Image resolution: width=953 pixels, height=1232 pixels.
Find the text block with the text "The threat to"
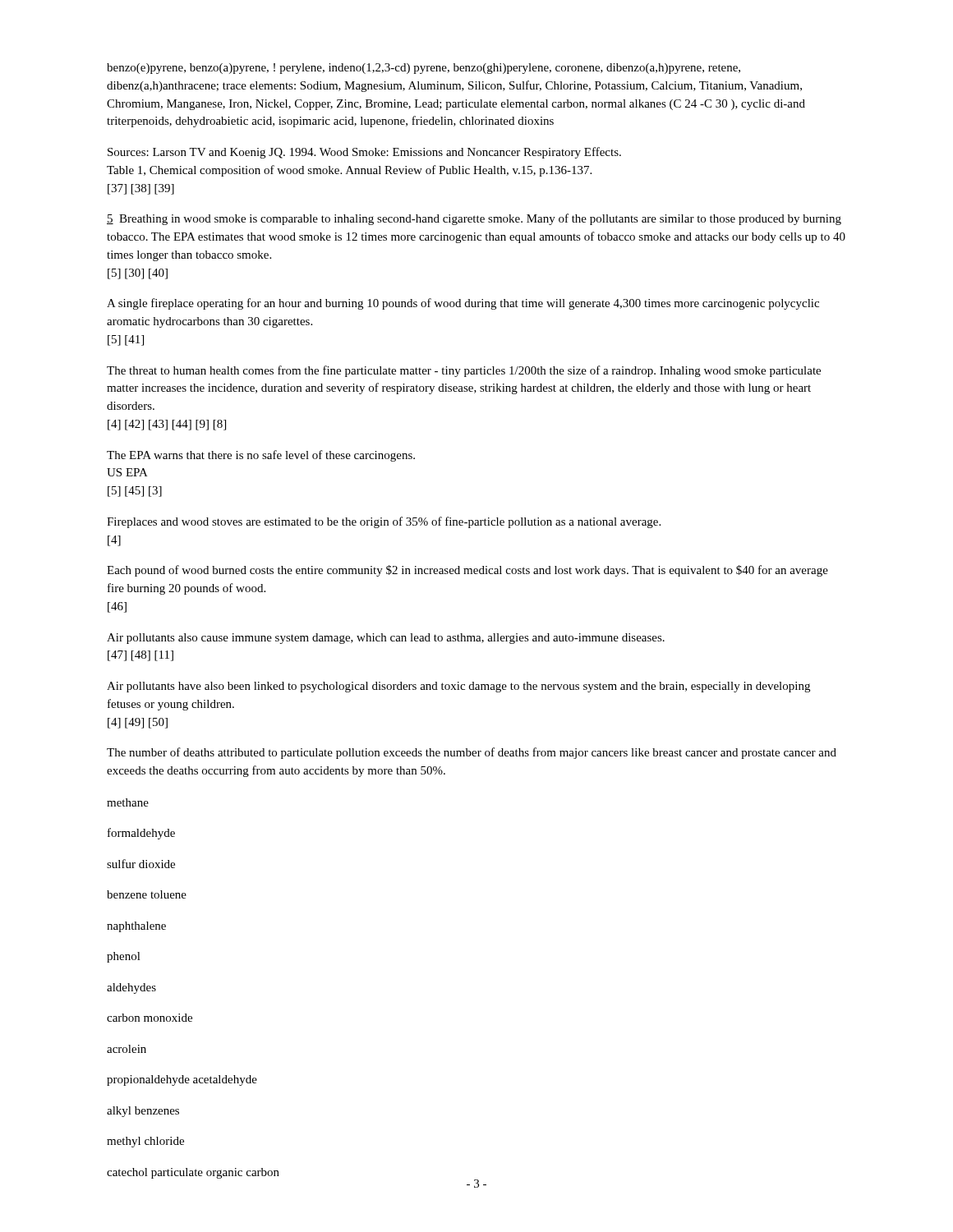[x=476, y=398]
